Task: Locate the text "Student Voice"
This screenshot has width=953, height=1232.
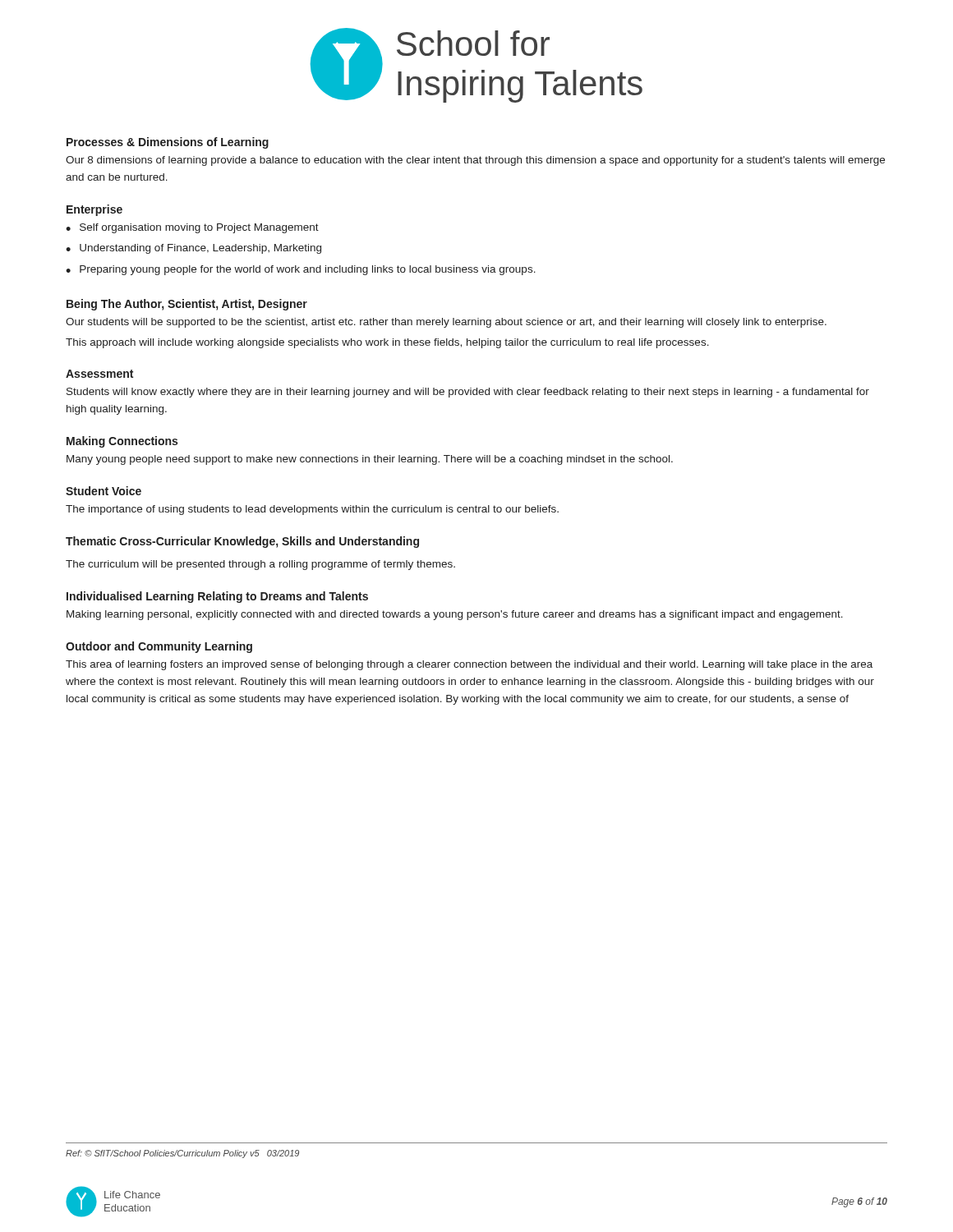Action: pyautogui.click(x=104, y=491)
